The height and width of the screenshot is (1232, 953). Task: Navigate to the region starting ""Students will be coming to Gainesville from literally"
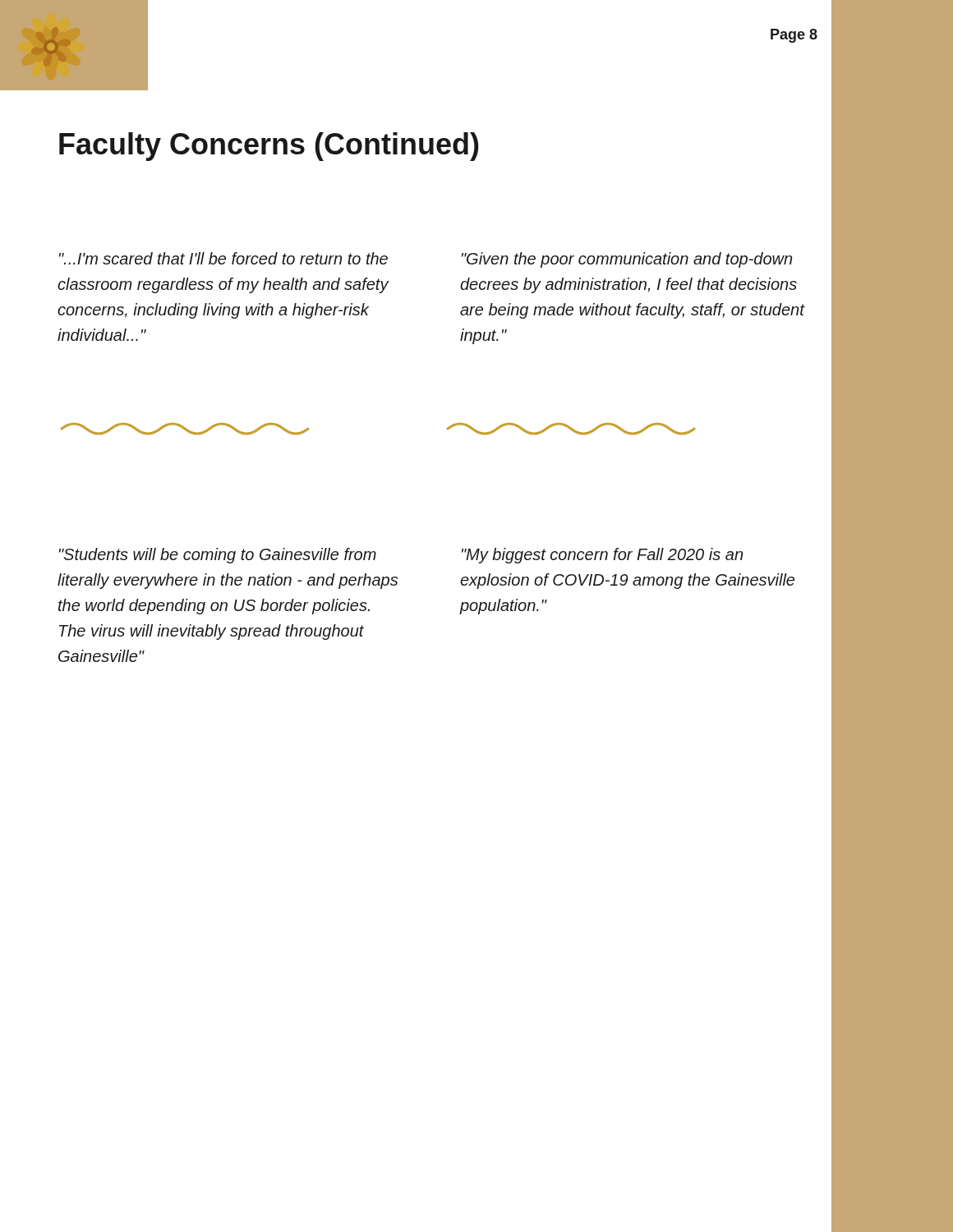[230, 606]
